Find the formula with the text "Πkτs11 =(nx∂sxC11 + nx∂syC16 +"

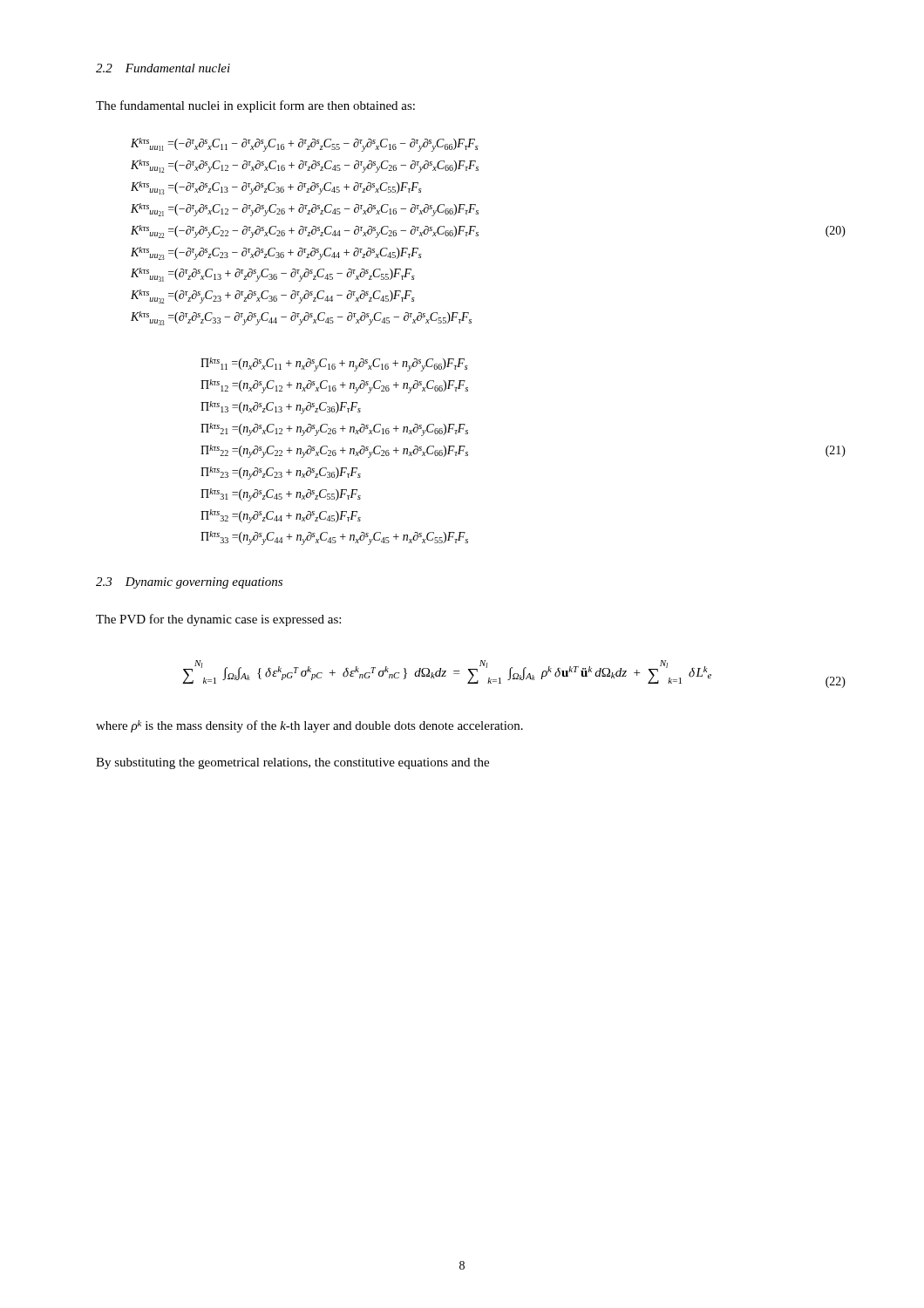click(x=334, y=364)
